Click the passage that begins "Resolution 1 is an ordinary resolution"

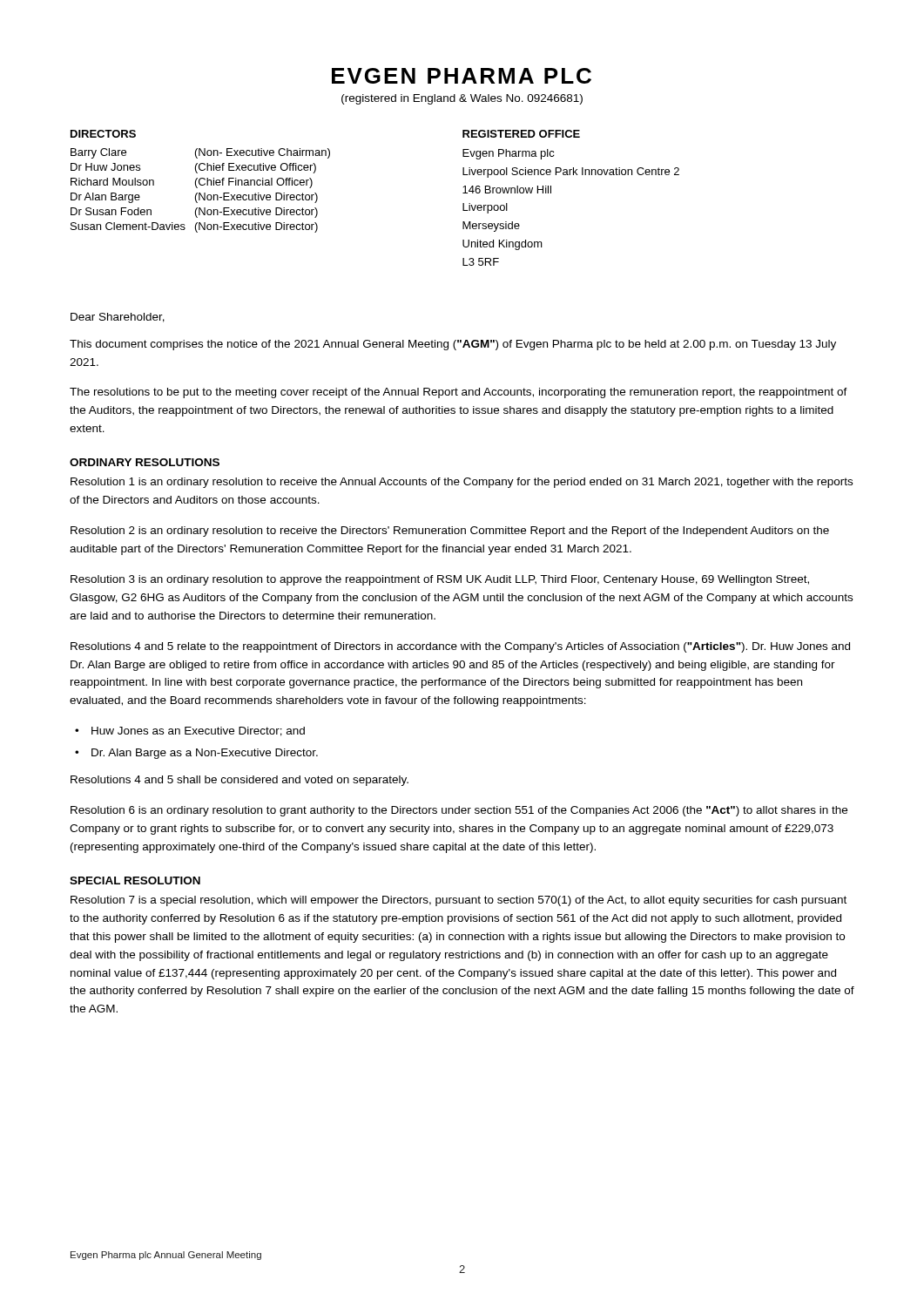(x=461, y=491)
